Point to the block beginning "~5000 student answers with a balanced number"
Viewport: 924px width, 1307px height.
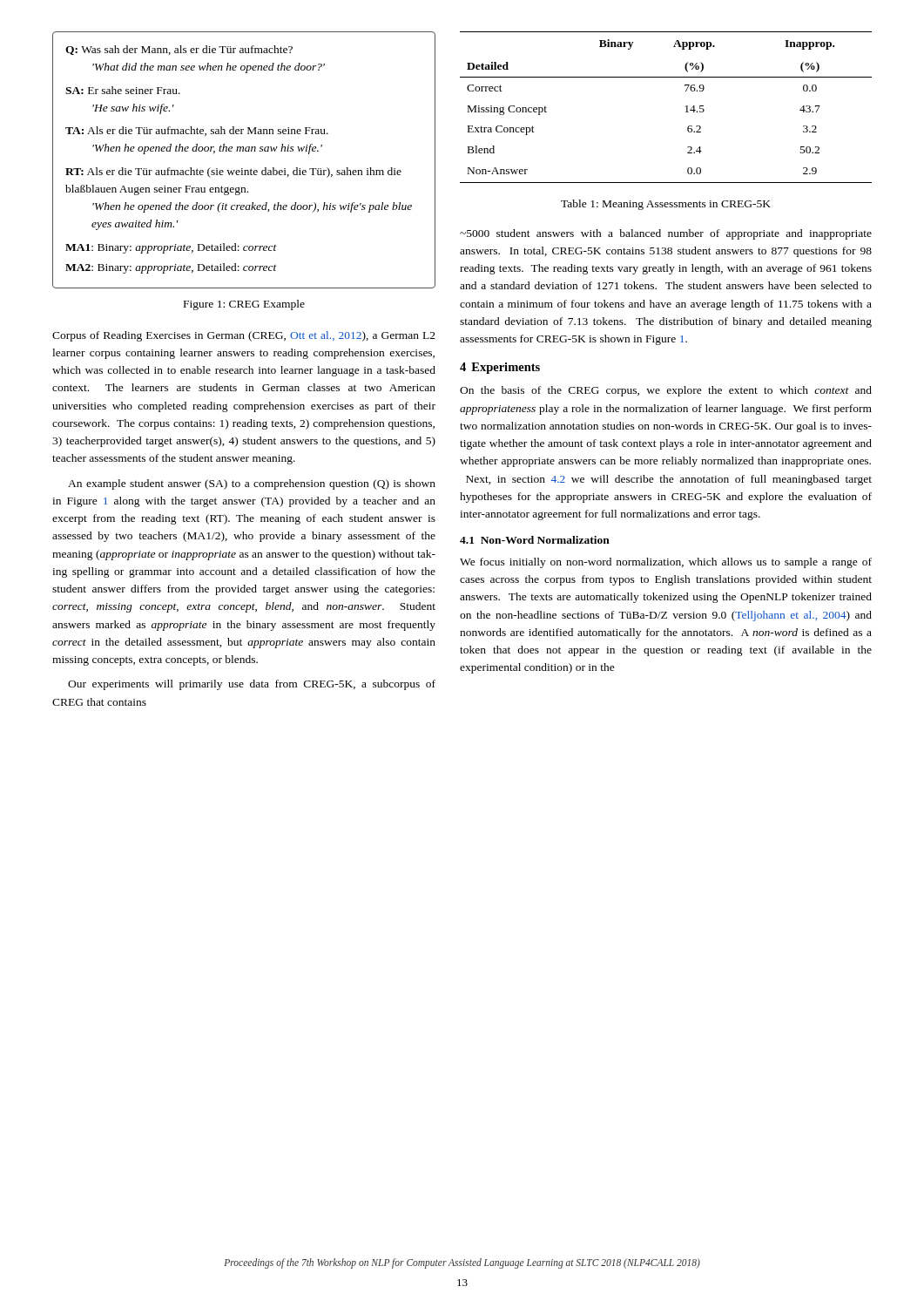click(666, 286)
